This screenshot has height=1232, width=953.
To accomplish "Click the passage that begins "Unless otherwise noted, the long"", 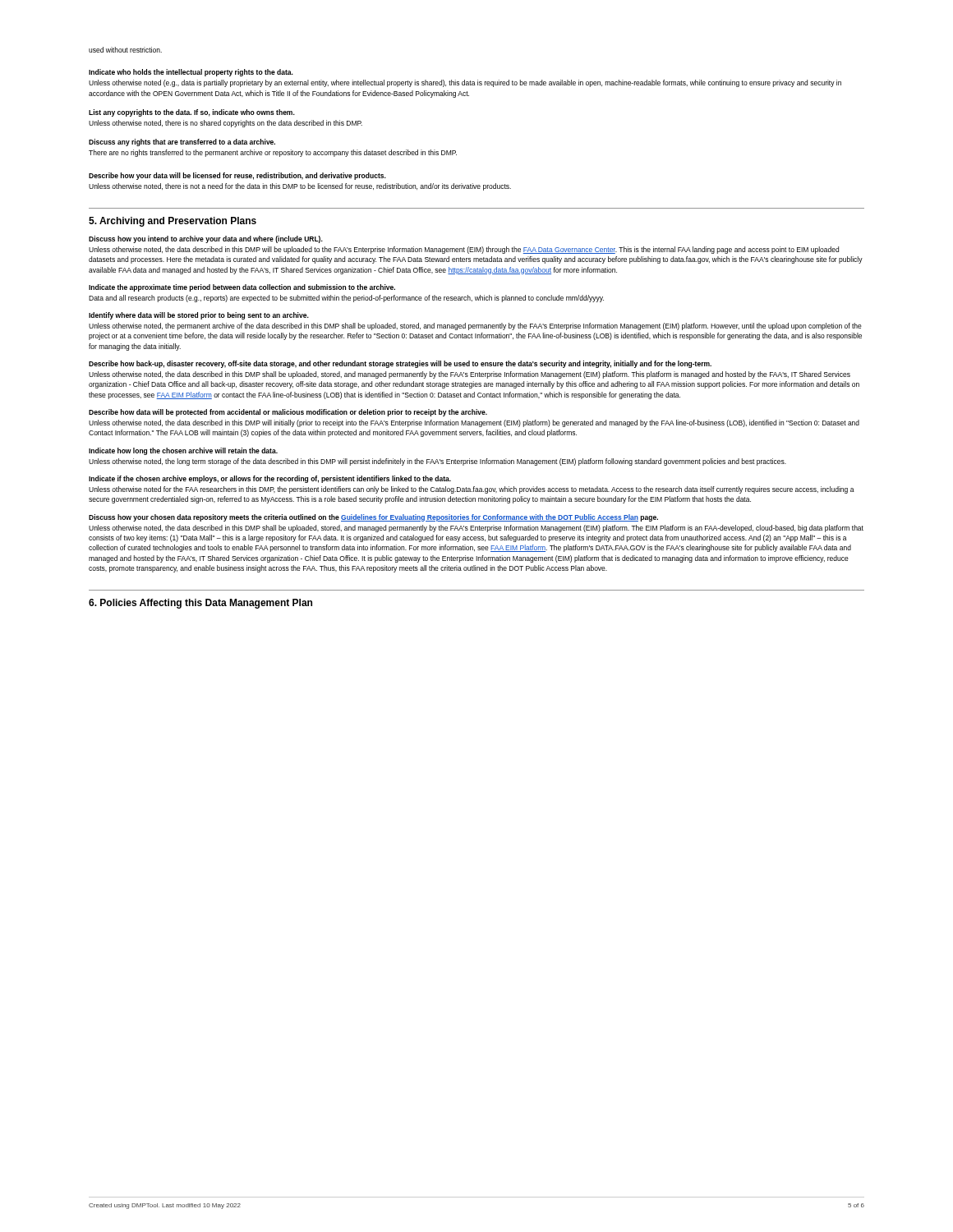I will click(x=438, y=461).
